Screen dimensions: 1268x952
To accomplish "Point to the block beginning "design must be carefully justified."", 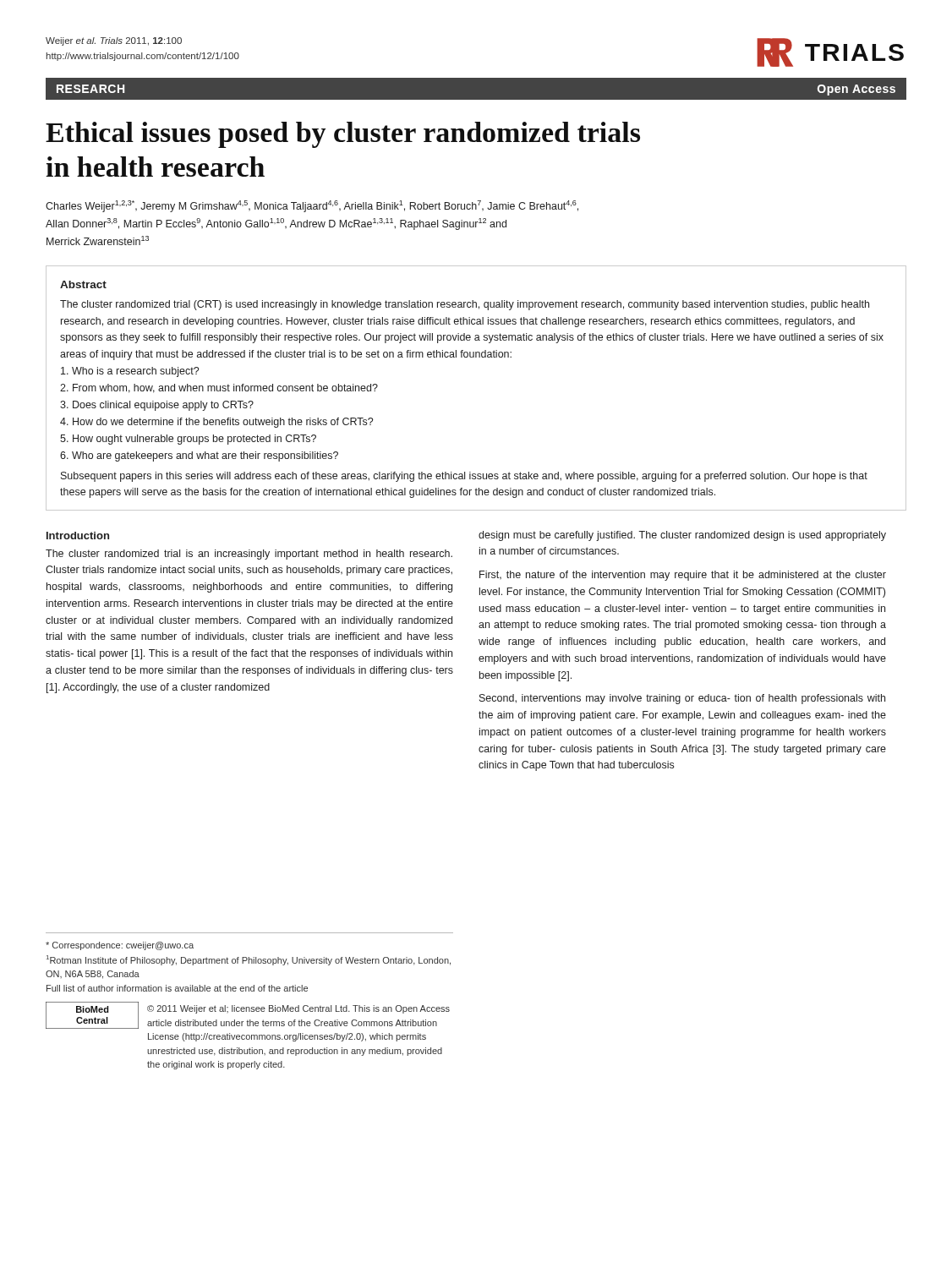I will click(682, 651).
